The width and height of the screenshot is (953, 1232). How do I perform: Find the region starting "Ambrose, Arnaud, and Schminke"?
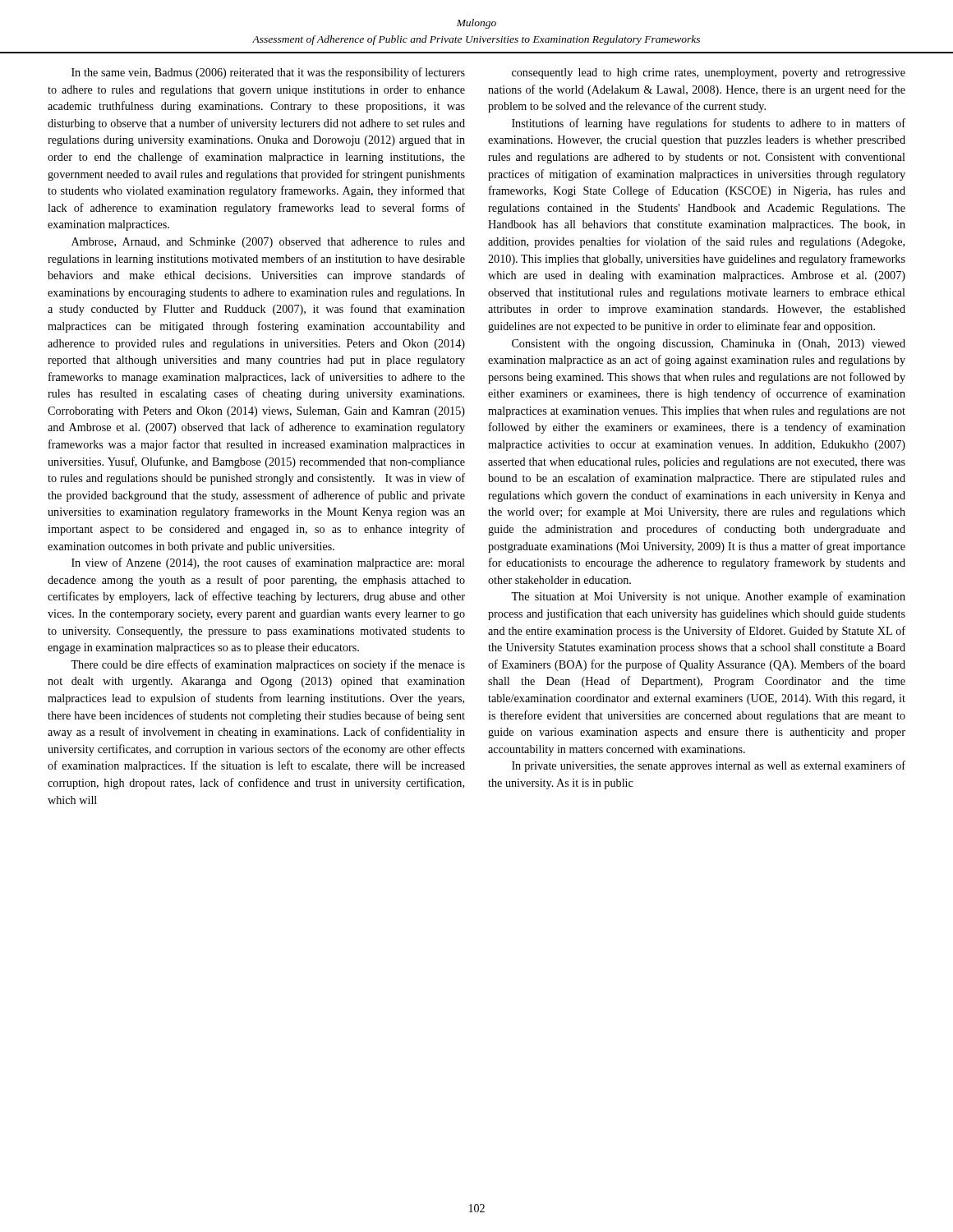(256, 394)
